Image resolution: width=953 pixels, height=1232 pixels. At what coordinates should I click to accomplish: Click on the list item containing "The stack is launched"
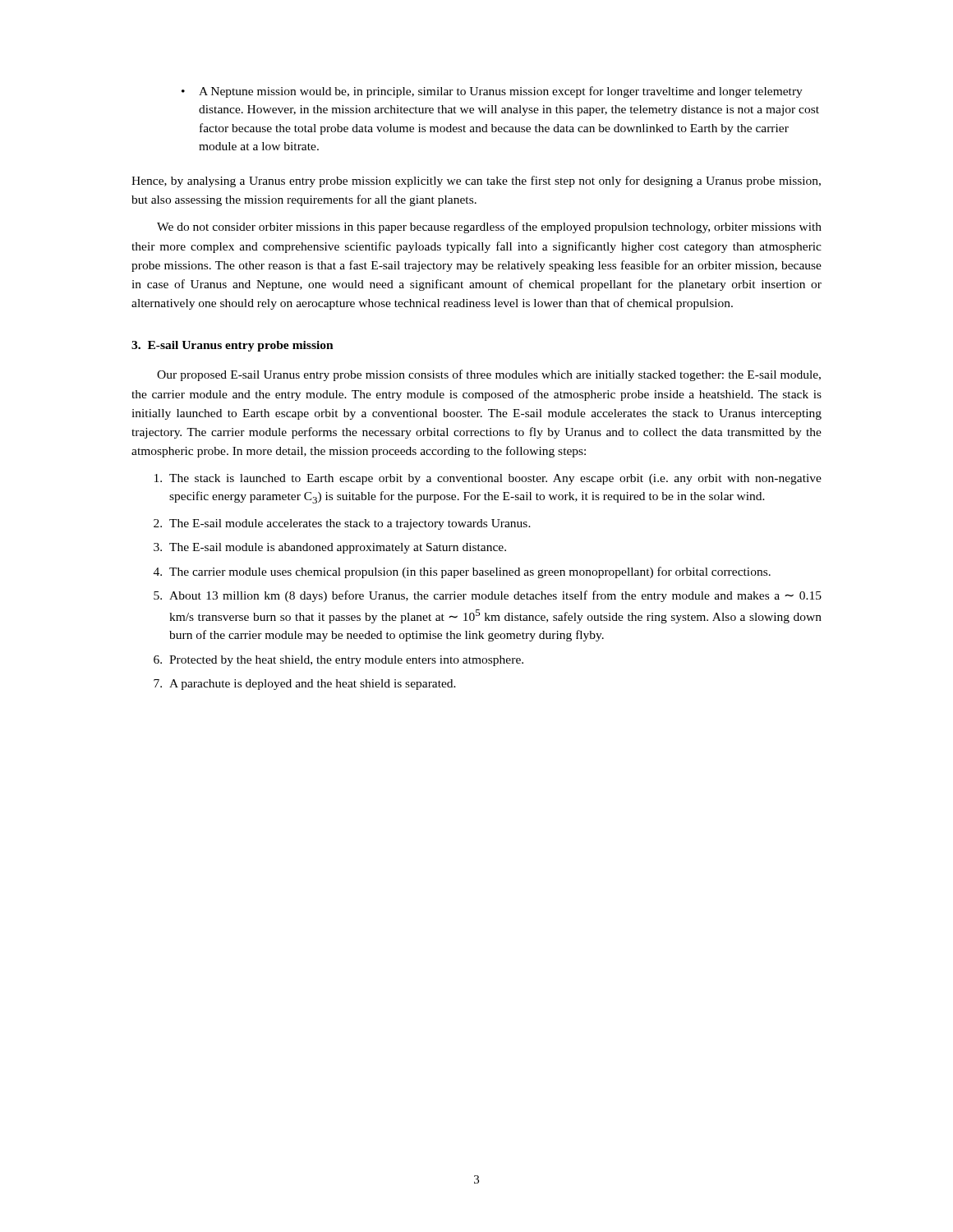[x=476, y=488]
